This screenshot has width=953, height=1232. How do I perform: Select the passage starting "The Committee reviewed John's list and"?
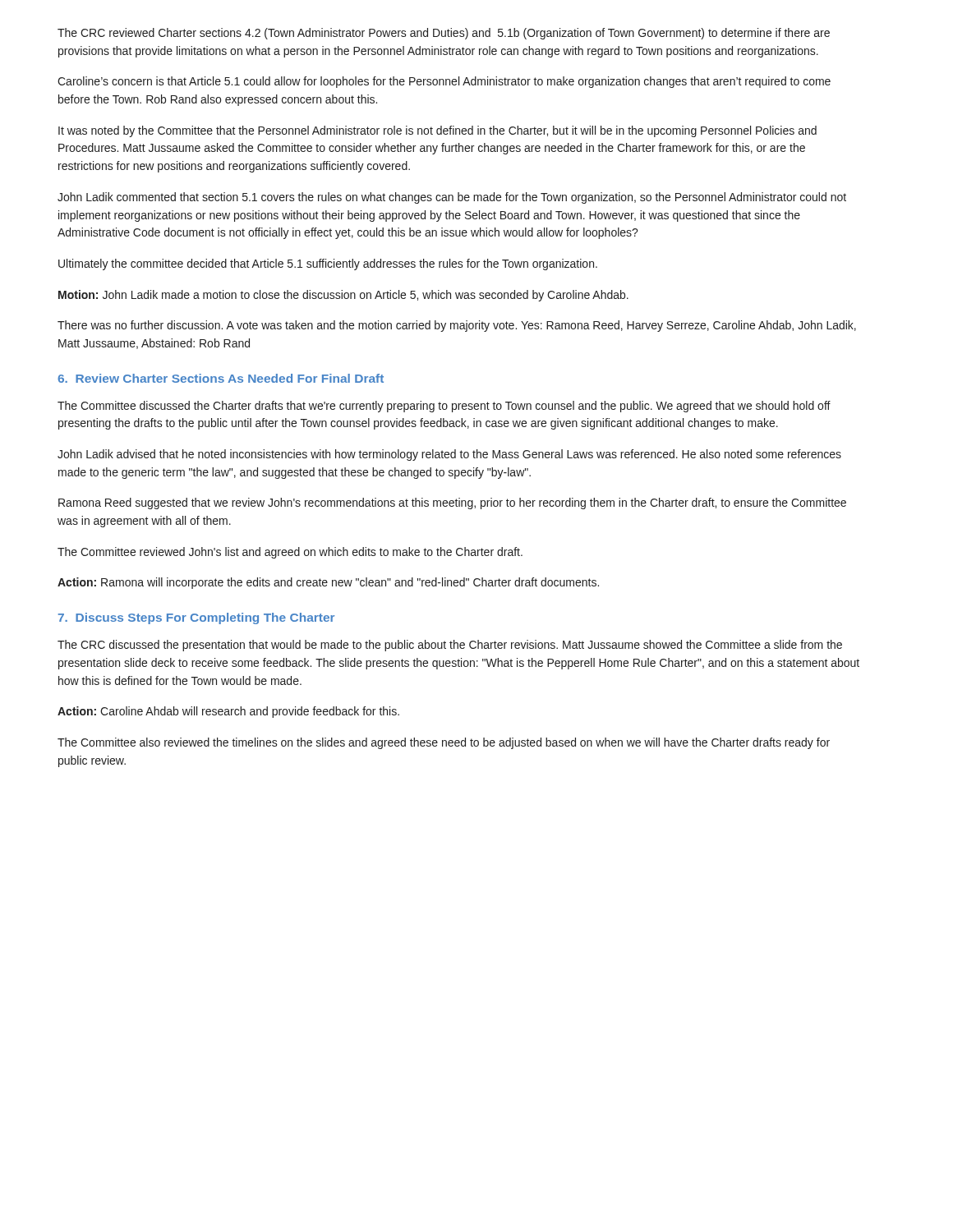coord(290,552)
